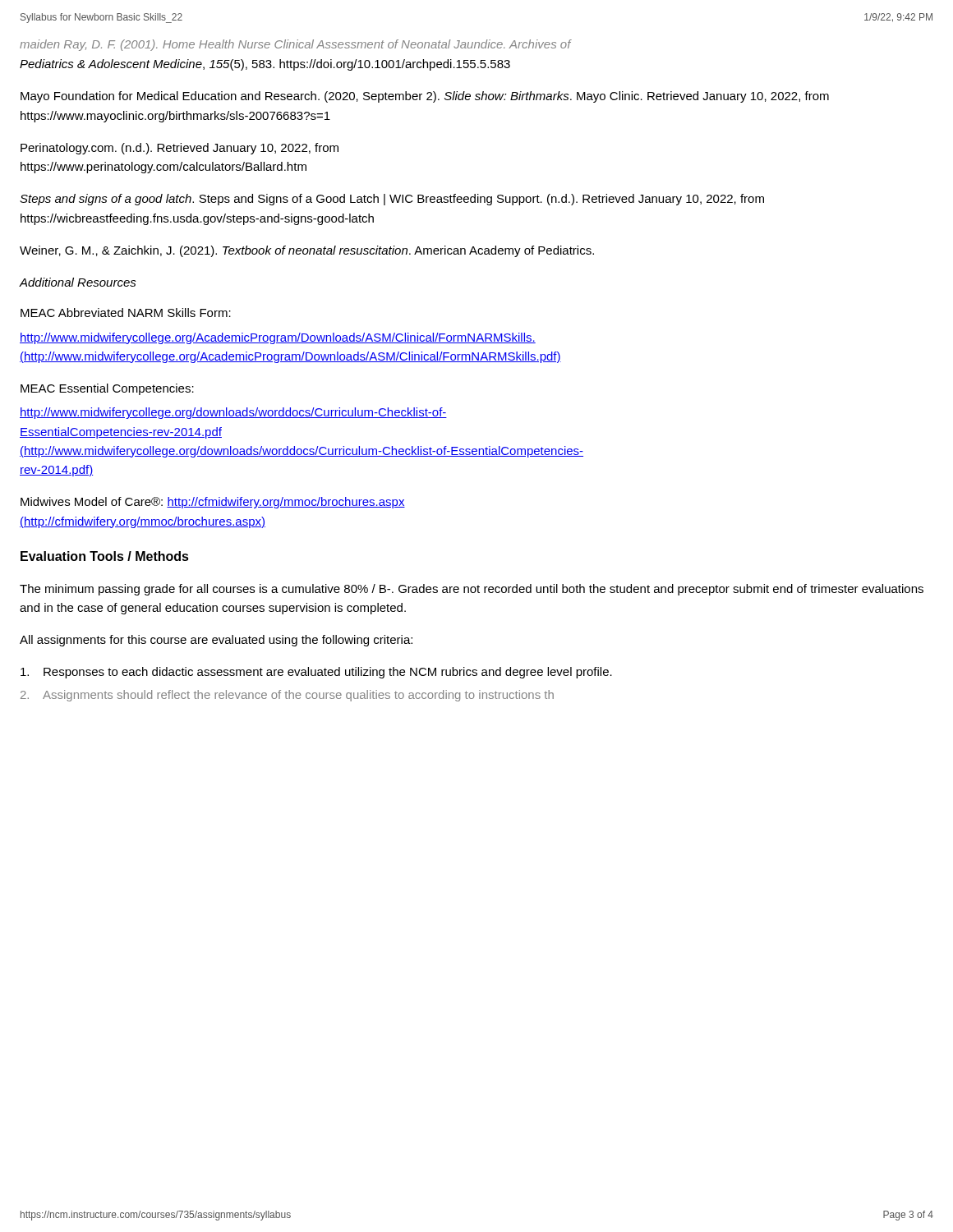953x1232 pixels.
Task: Locate the passage starting "http://www.midwiferycollege.org/downloads/worddocs/Curriculum-Checklist-of-EssentialCompetencies-rev-2014.pdf (http://www.midwiferycollege.org/downloads/worddocs/Curriculum-Checklist-of-EssentialCompetencies-rev-2014.pdf)"
Action: [x=302, y=441]
